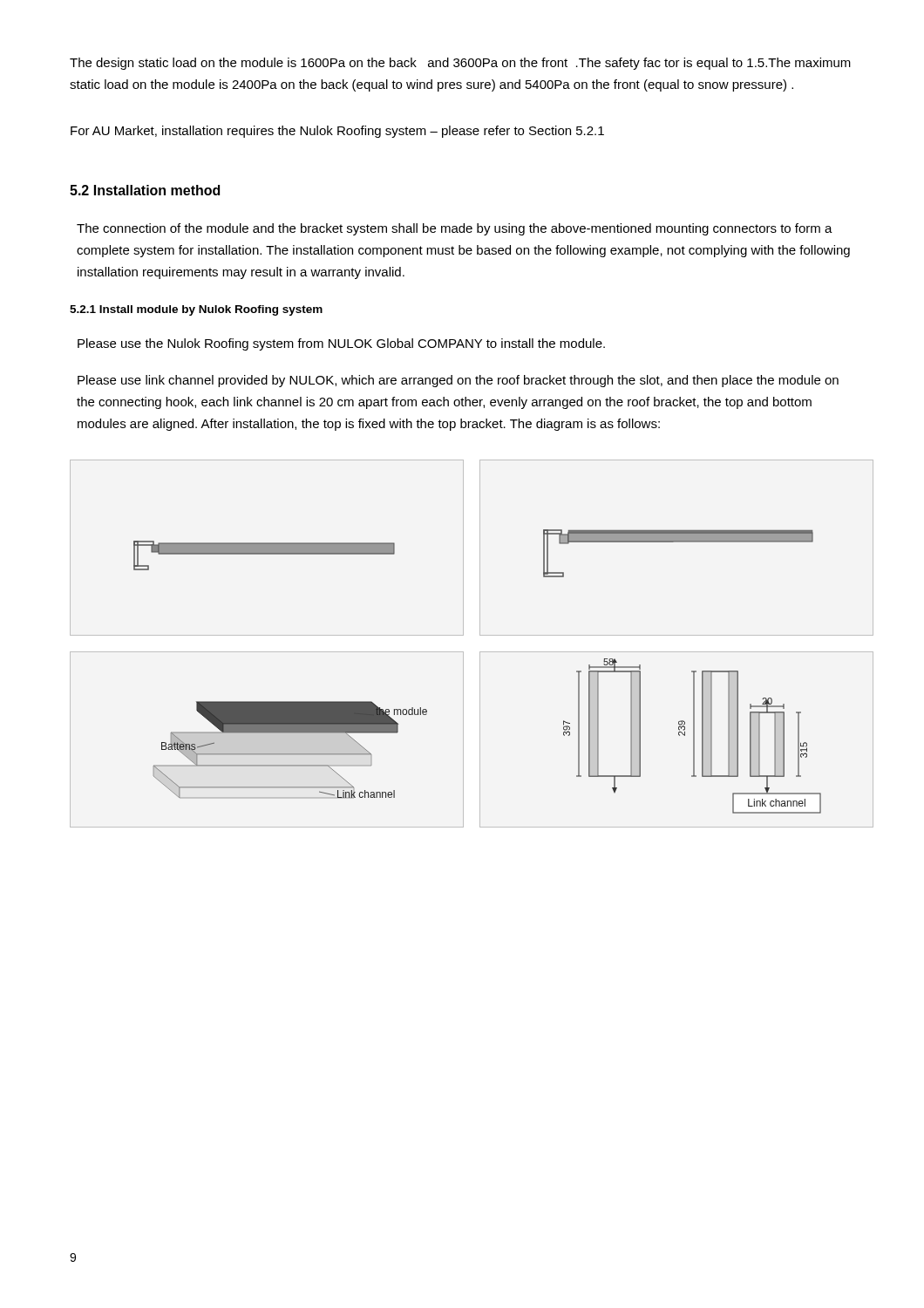Screen dimensions: 1308x924
Task: Select the text block containing "Please use the"
Action: coord(341,343)
